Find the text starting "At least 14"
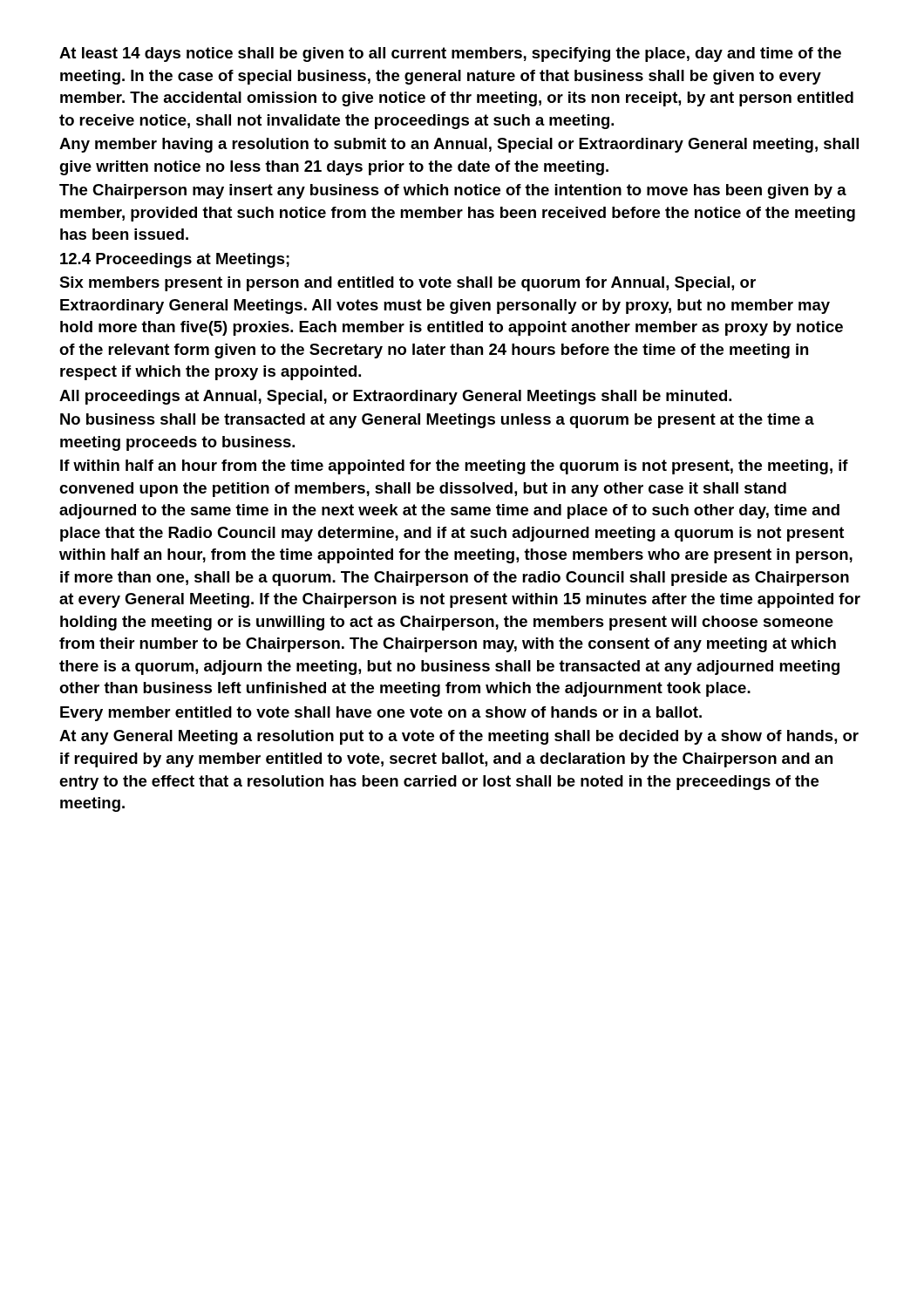Image resolution: width=924 pixels, height=1308 pixels. pos(460,428)
